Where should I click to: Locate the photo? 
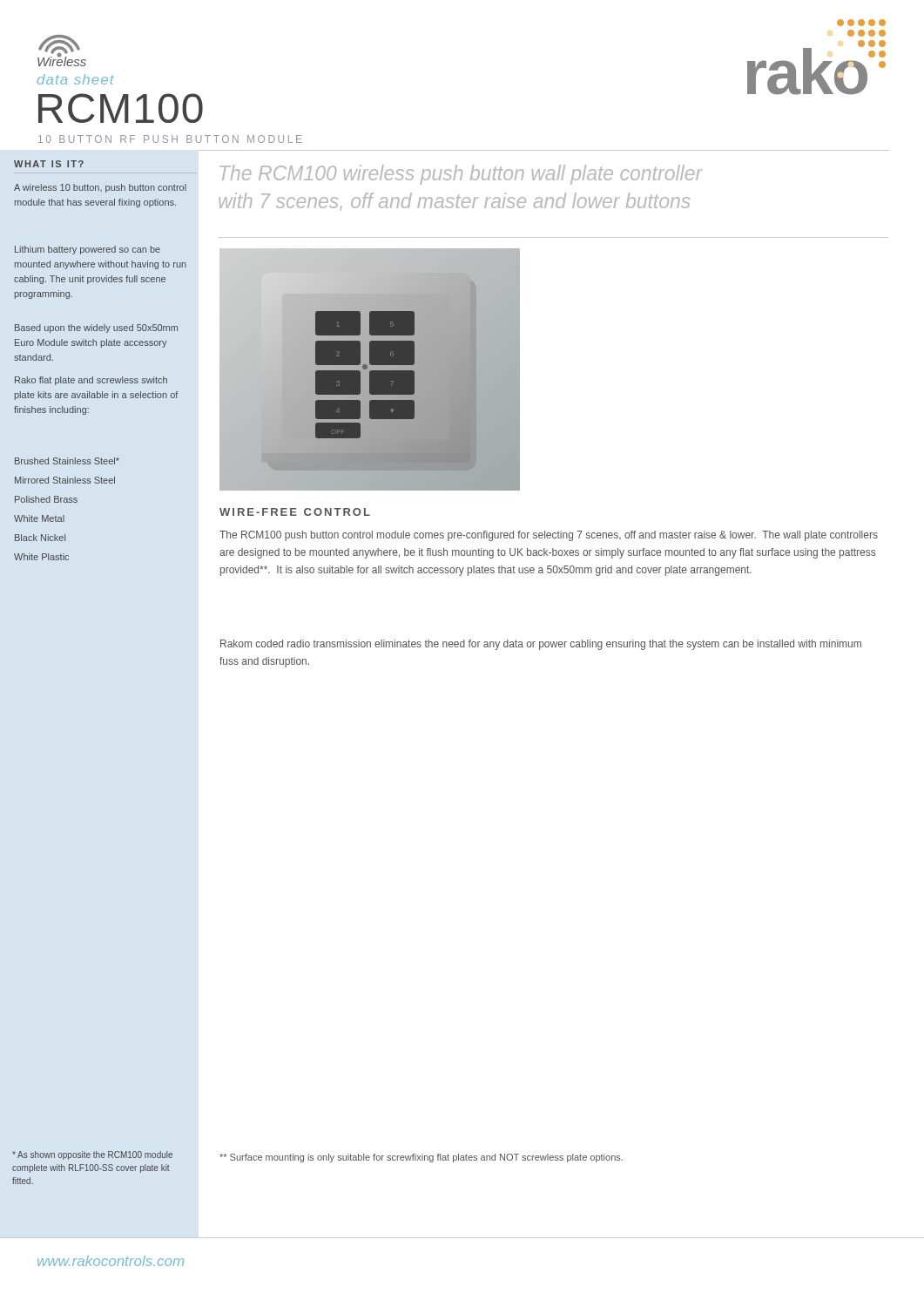pyautogui.click(x=370, y=369)
